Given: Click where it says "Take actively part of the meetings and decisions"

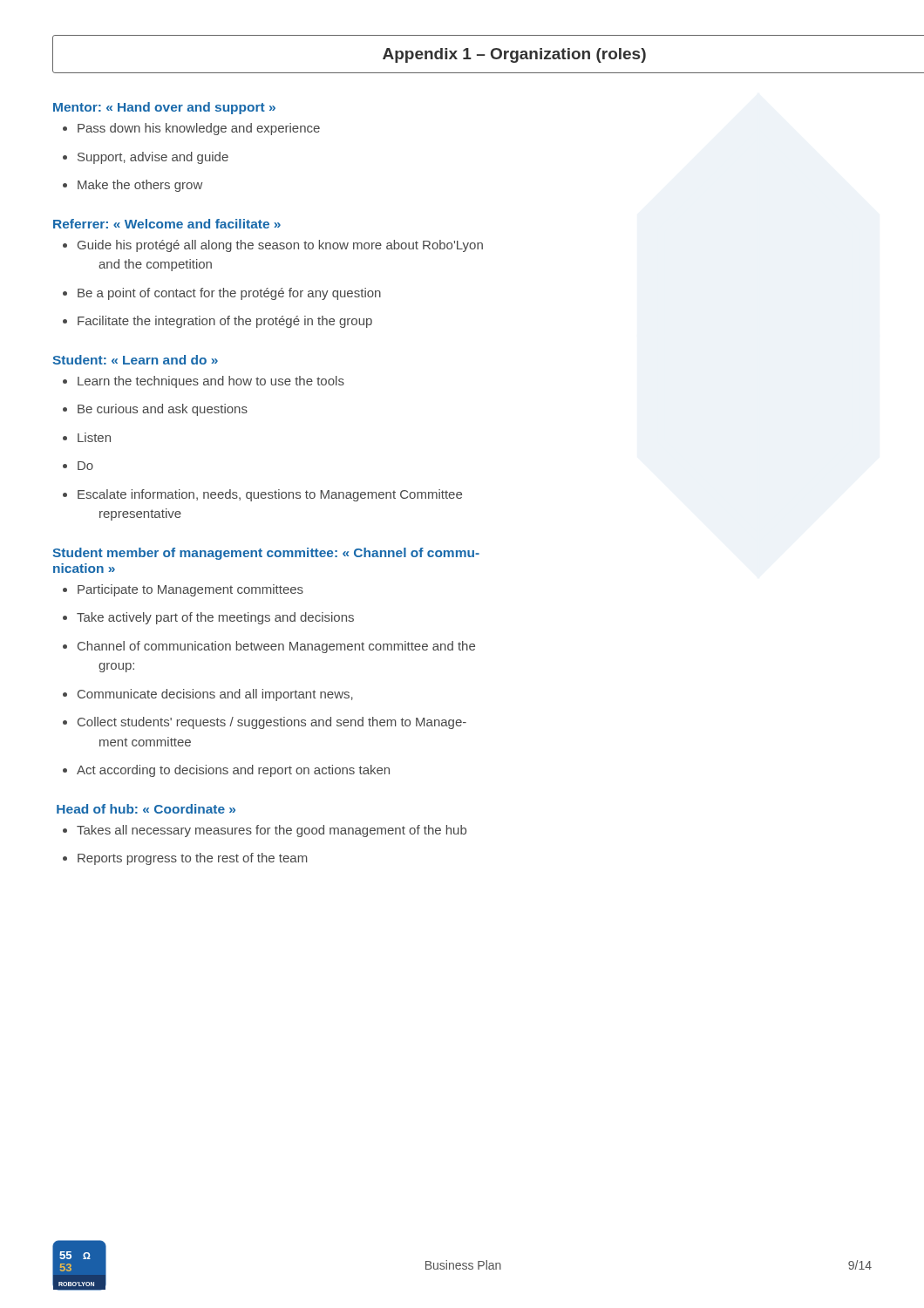Looking at the screenshot, I should [x=215, y=618].
